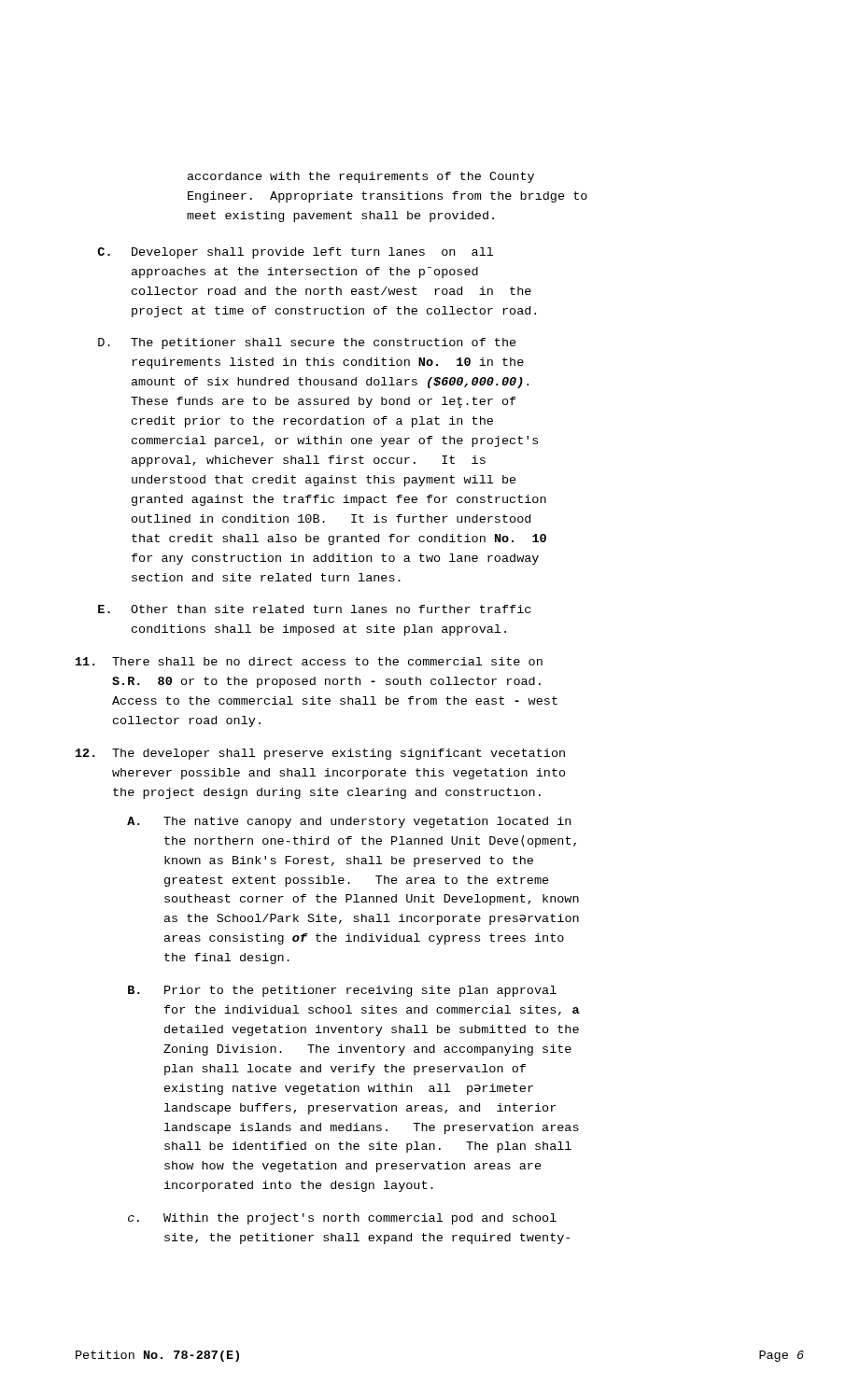Point to the passage starting "E. Other than site related turn"

439,621
